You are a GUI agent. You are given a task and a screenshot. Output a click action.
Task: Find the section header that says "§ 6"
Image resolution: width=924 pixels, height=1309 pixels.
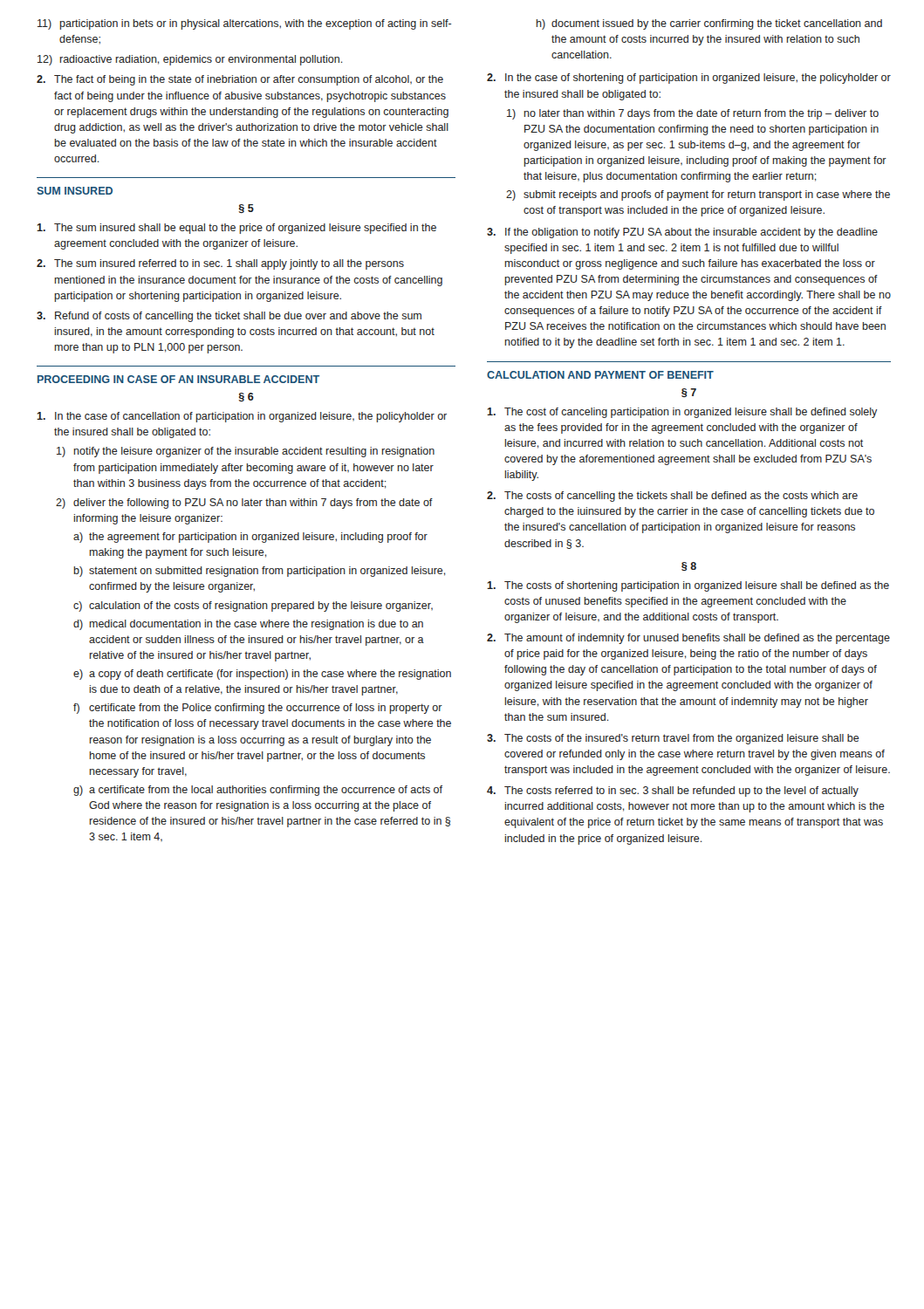tap(246, 397)
